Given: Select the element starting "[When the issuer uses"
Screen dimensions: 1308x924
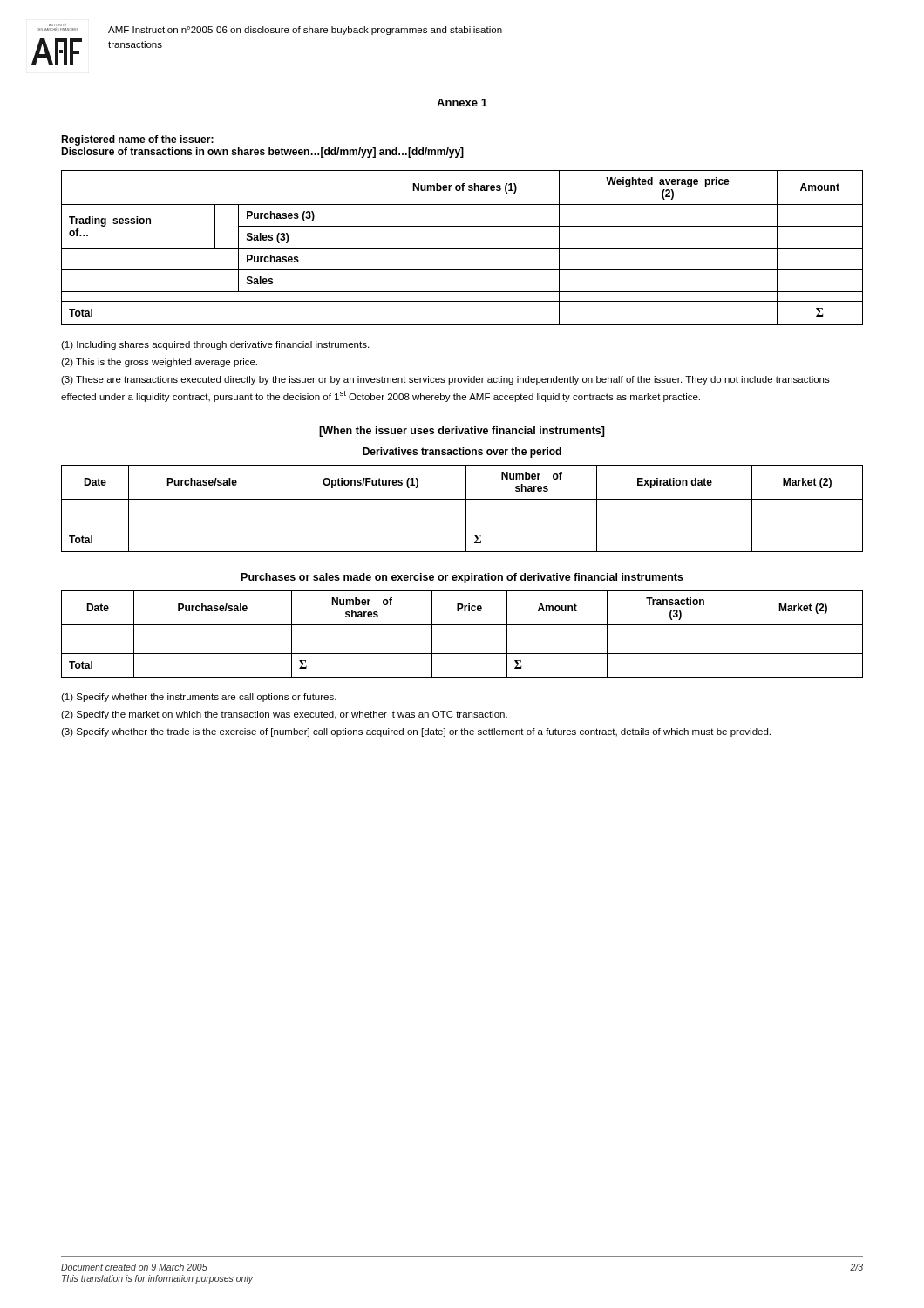Looking at the screenshot, I should [x=462, y=431].
